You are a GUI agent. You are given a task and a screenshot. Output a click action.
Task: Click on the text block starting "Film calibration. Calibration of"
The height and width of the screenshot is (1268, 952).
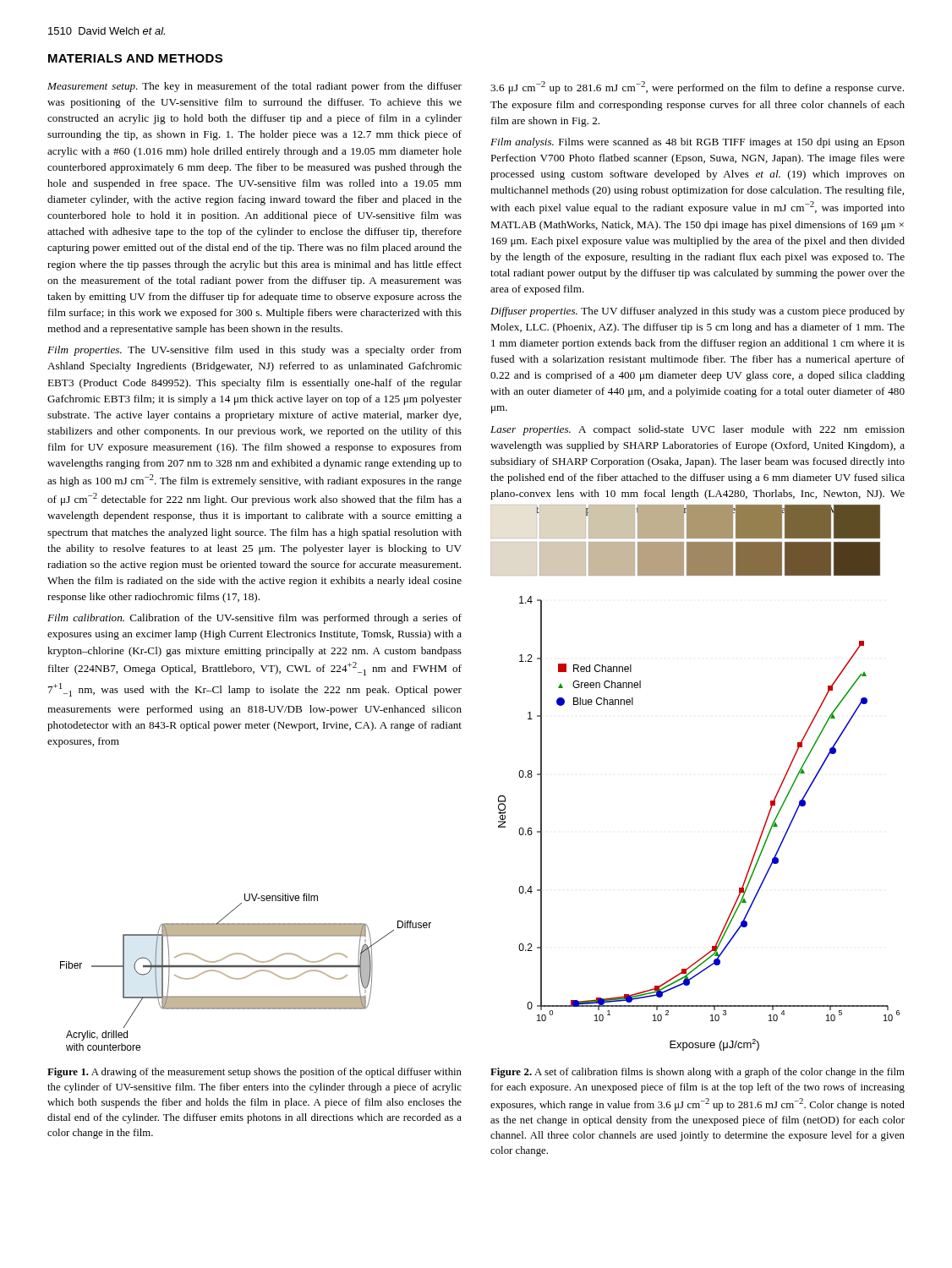tap(254, 679)
